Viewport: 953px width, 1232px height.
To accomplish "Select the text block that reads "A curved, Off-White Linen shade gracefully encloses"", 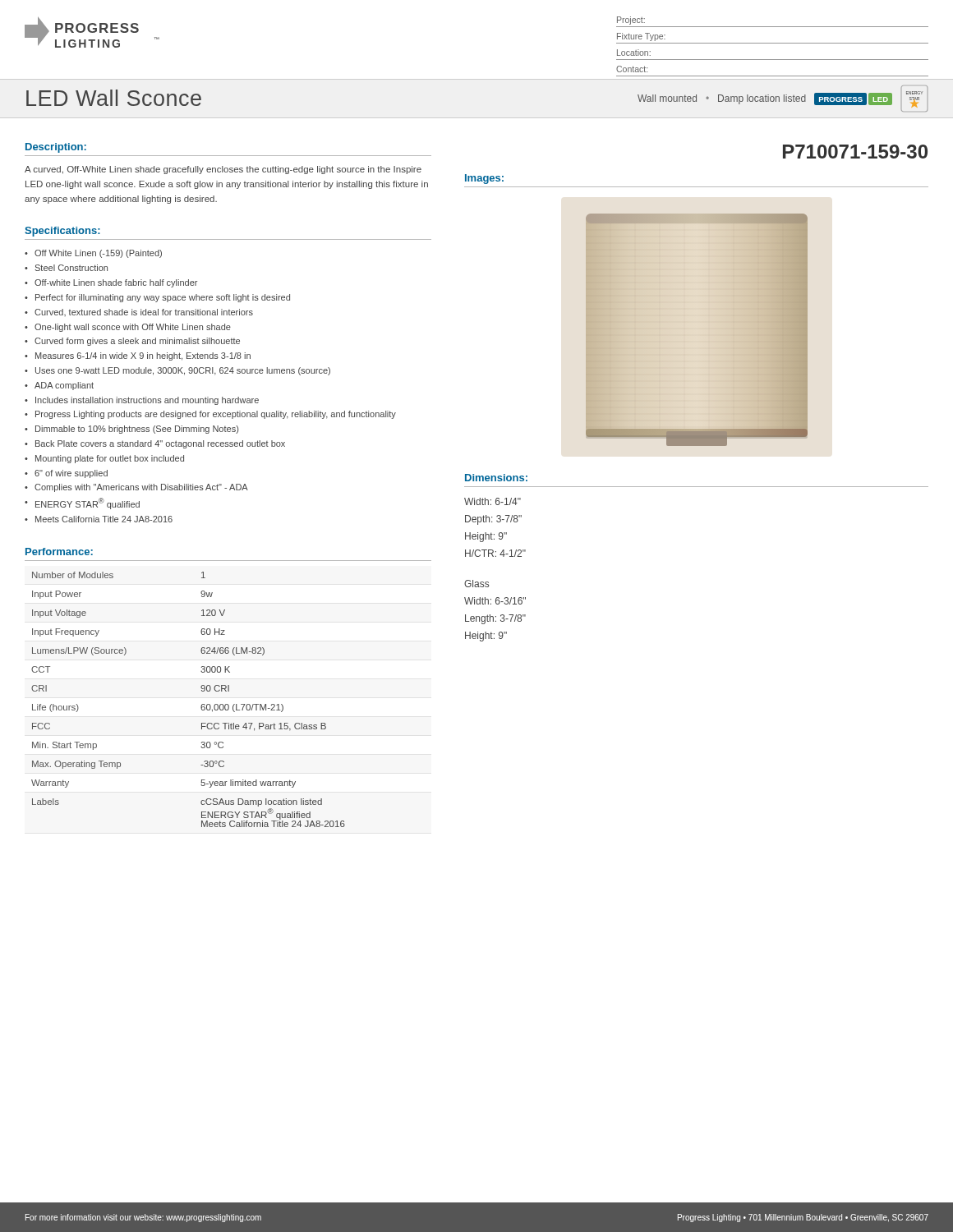I will tap(227, 184).
